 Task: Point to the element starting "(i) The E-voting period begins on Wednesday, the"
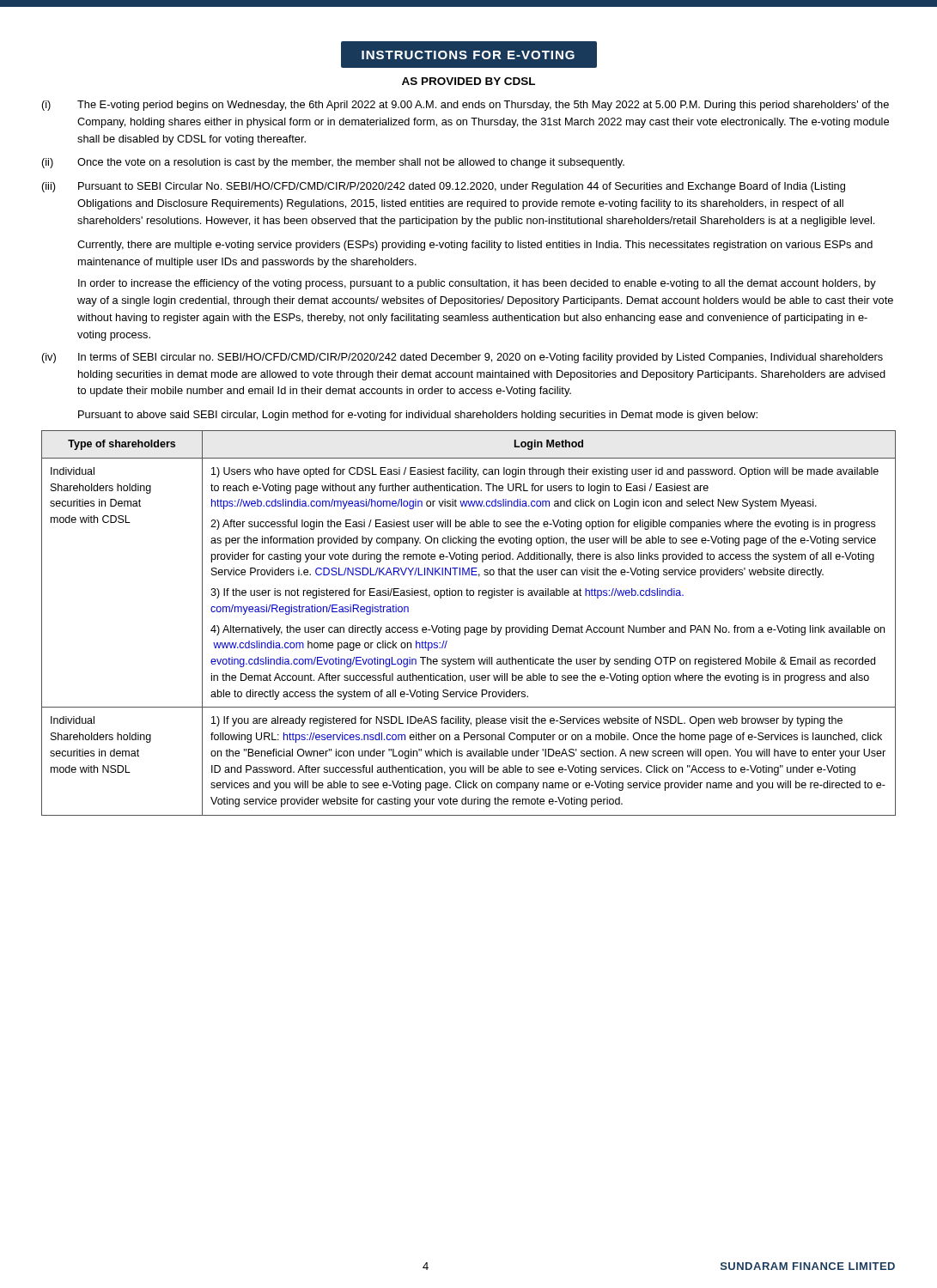[x=468, y=122]
